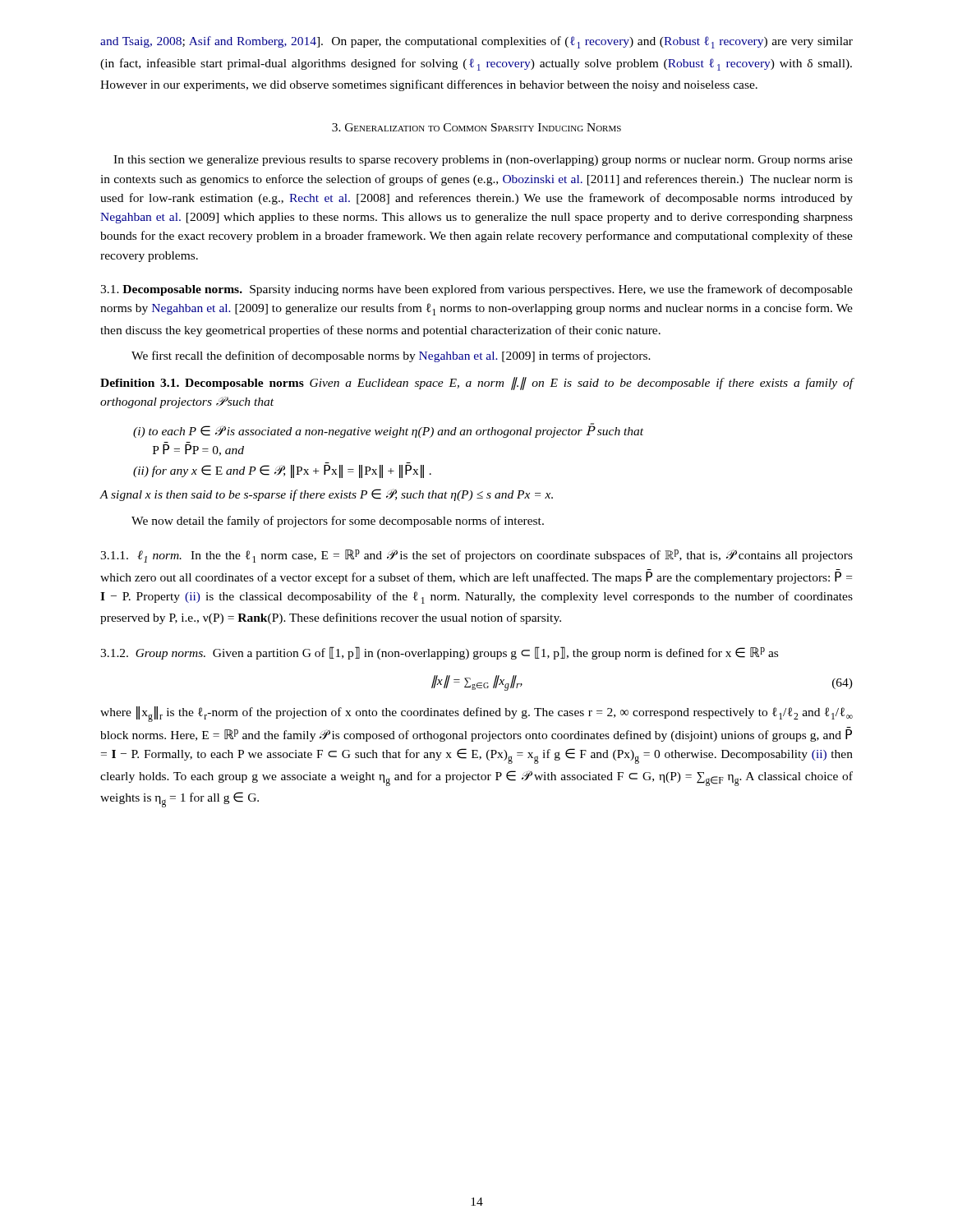Point to the element starting "1.1. ℓ1 norm."
The width and height of the screenshot is (953, 1232).
click(476, 586)
